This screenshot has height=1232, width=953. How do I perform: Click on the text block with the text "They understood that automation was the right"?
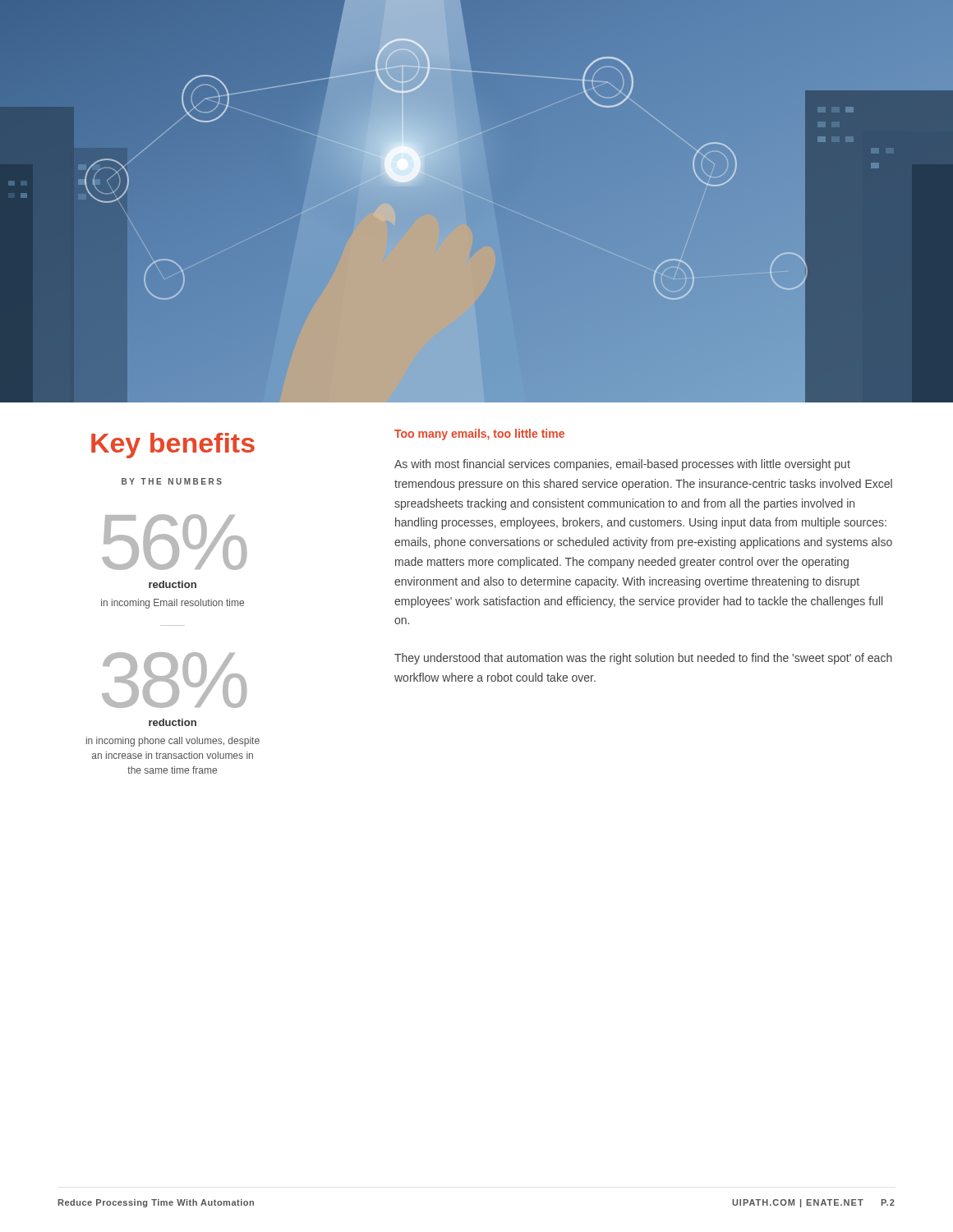(643, 668)
